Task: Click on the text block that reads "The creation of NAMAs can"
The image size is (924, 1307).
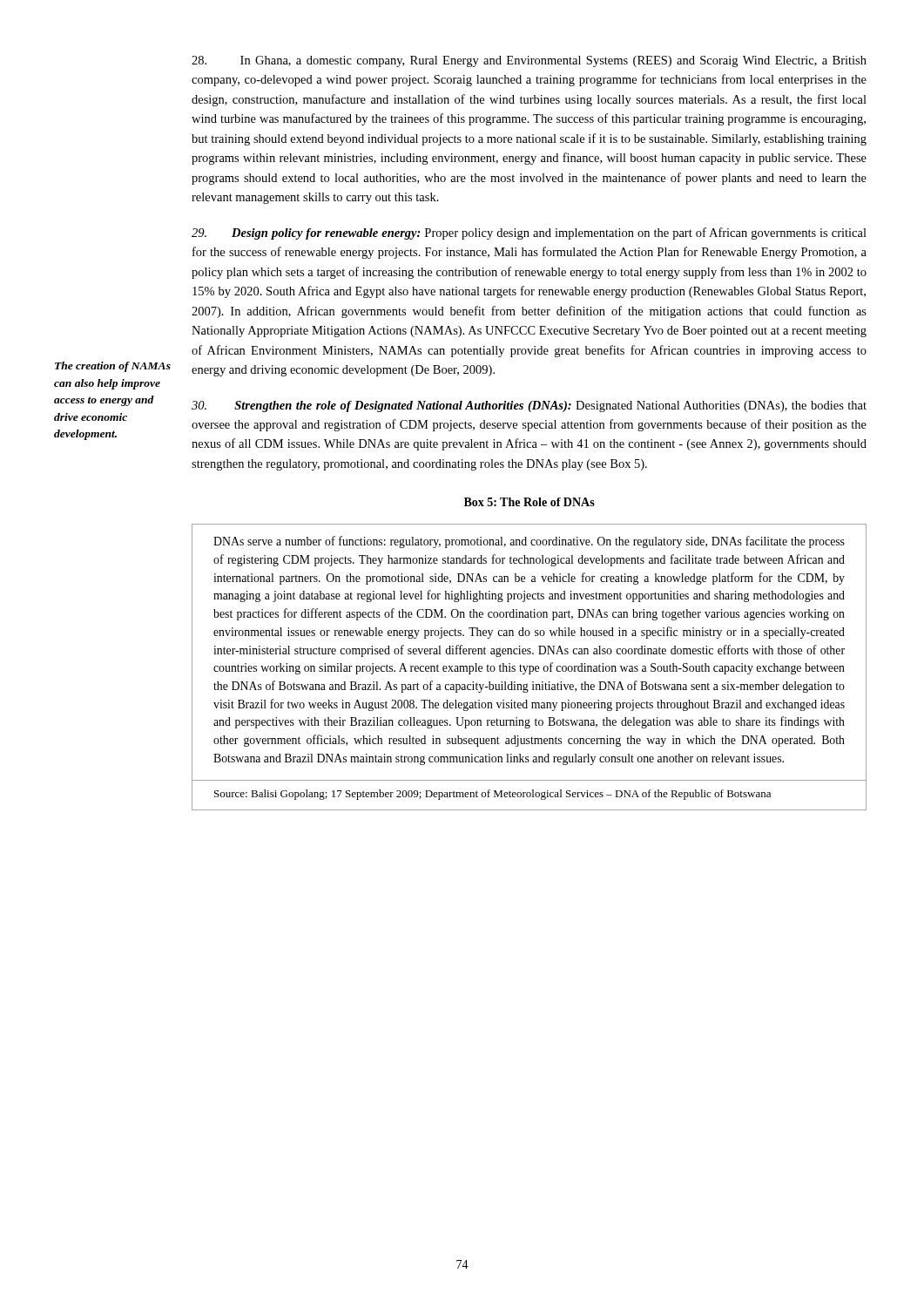Action: point(115,400)
